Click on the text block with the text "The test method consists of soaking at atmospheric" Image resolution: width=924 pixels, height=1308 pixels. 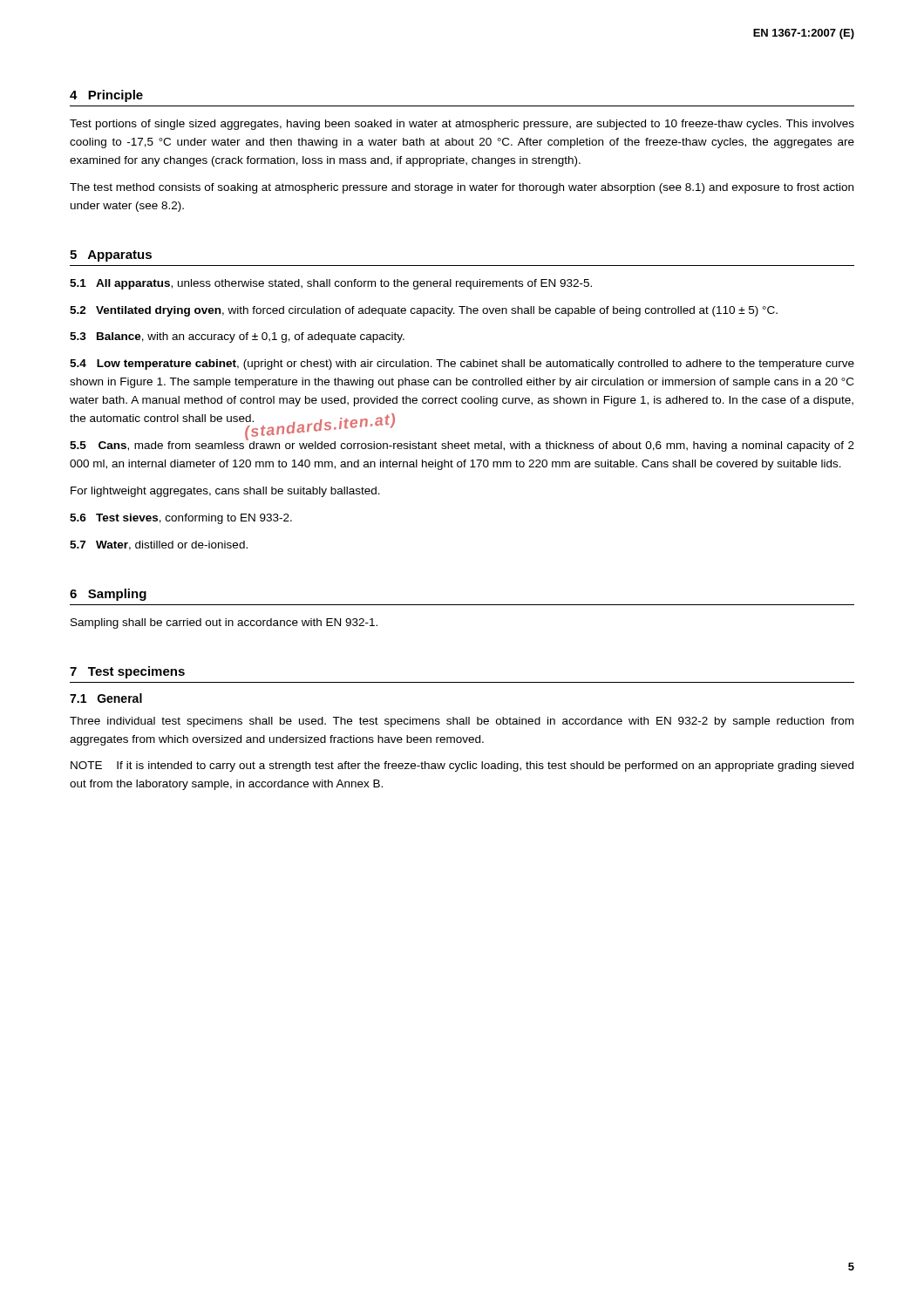click(462, 196)
